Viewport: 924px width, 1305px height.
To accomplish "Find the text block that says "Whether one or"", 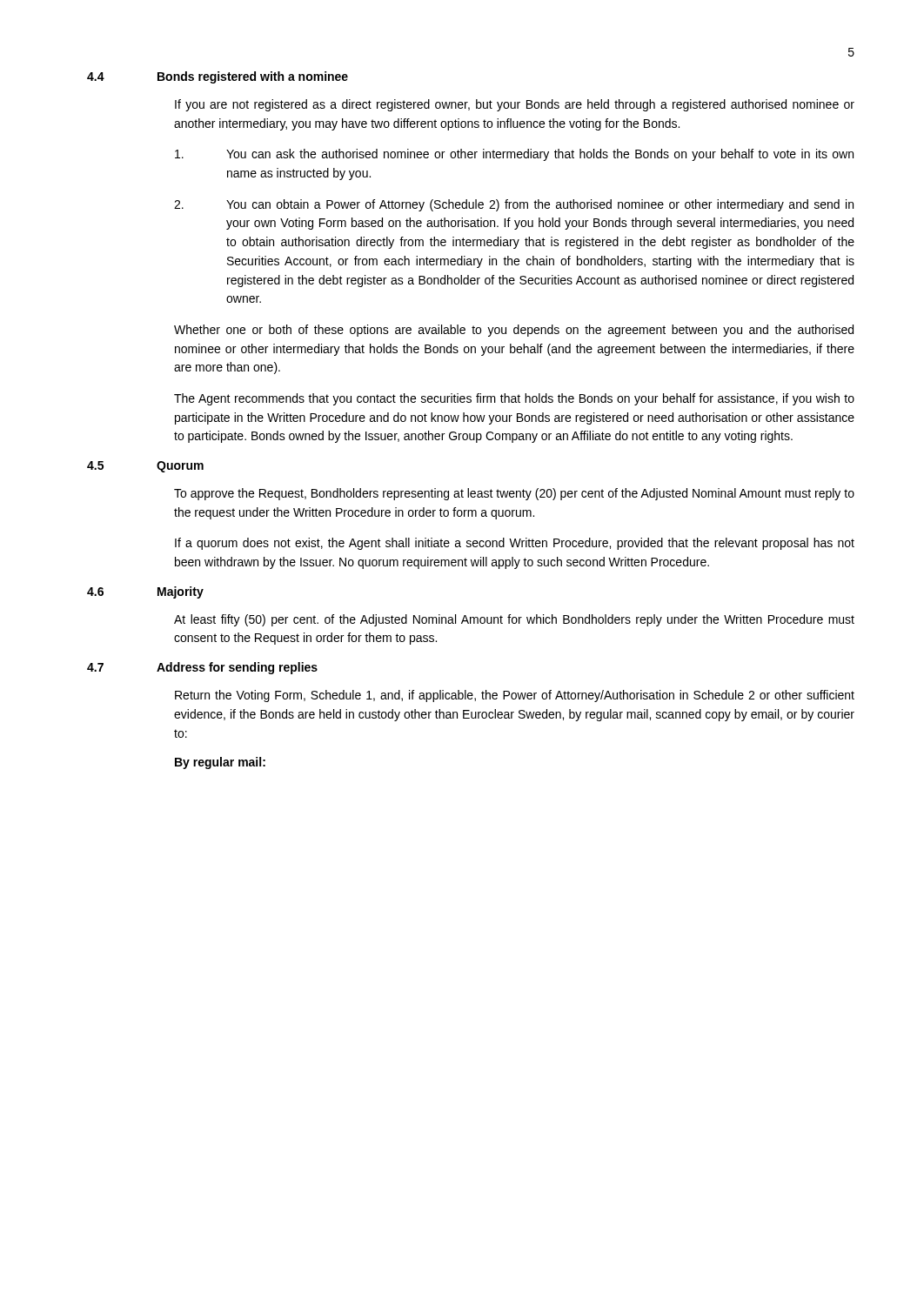I will (x=514, y=348).
